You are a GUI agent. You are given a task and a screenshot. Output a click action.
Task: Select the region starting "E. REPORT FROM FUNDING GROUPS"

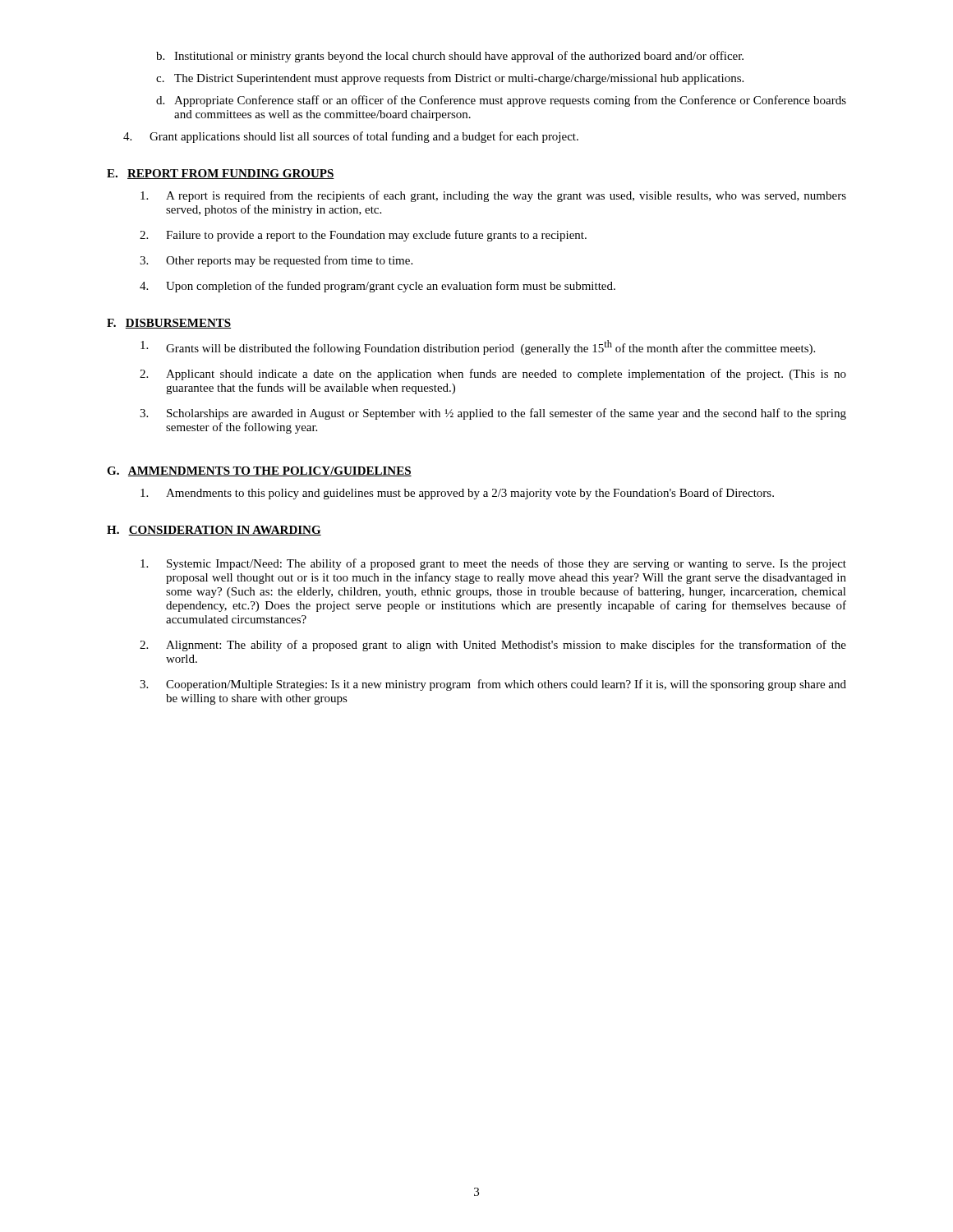(220, 173)
